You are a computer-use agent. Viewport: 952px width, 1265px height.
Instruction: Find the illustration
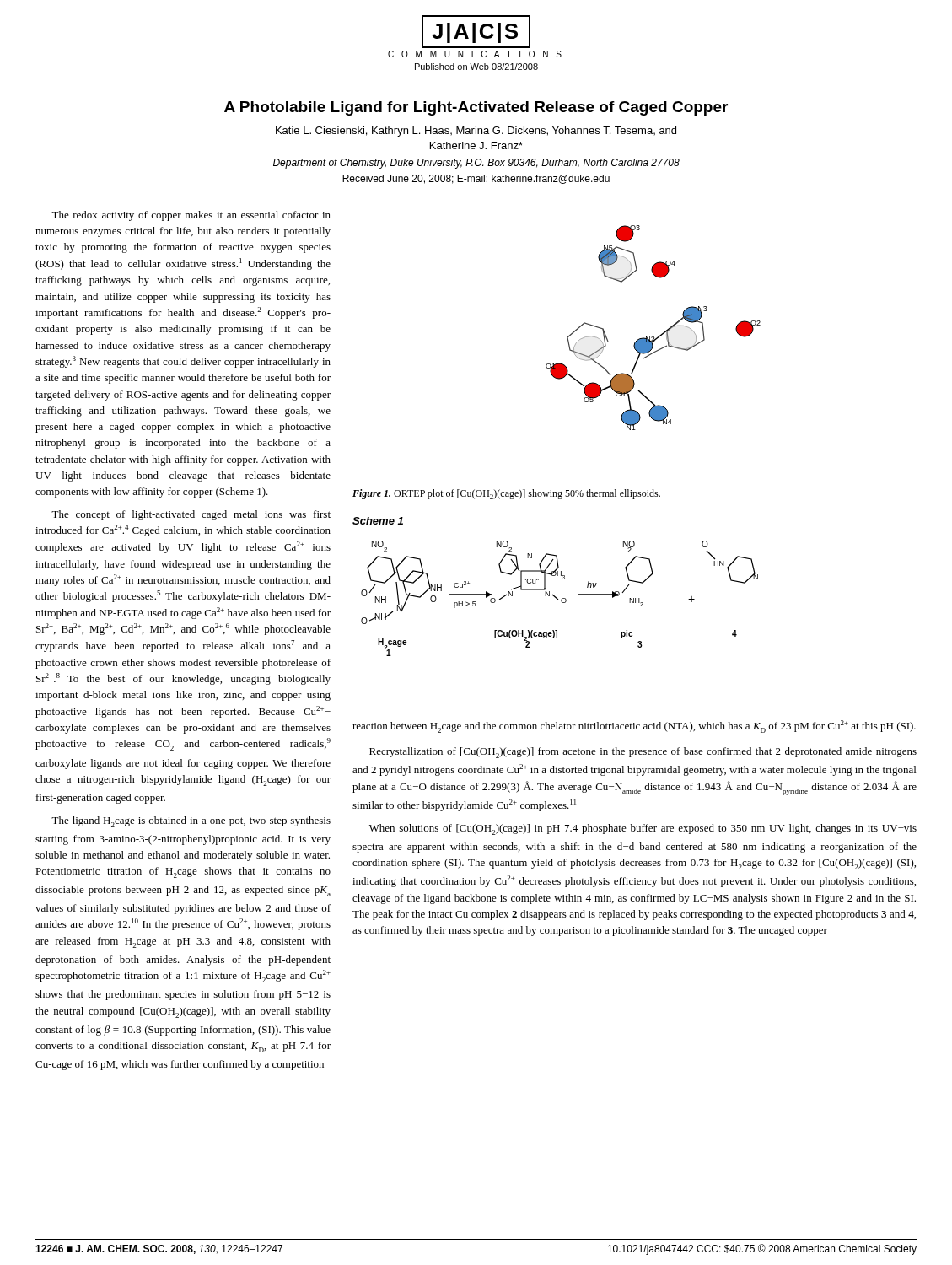[635, 624]
